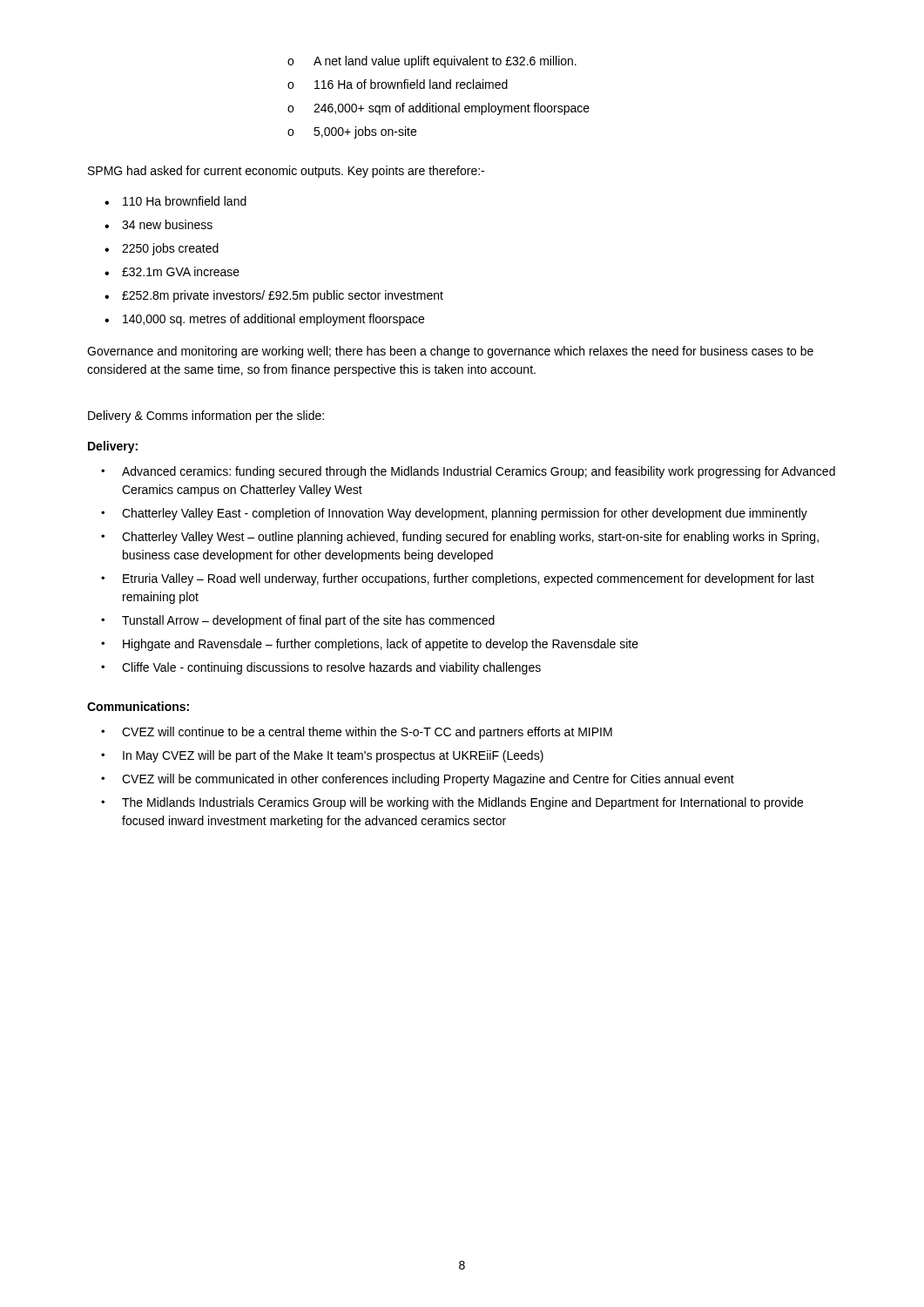Select the passage starting "110 Ha brownfield land"
Image resolution: width=924 pixels, height=1307 pixels.
click(175, 201)
